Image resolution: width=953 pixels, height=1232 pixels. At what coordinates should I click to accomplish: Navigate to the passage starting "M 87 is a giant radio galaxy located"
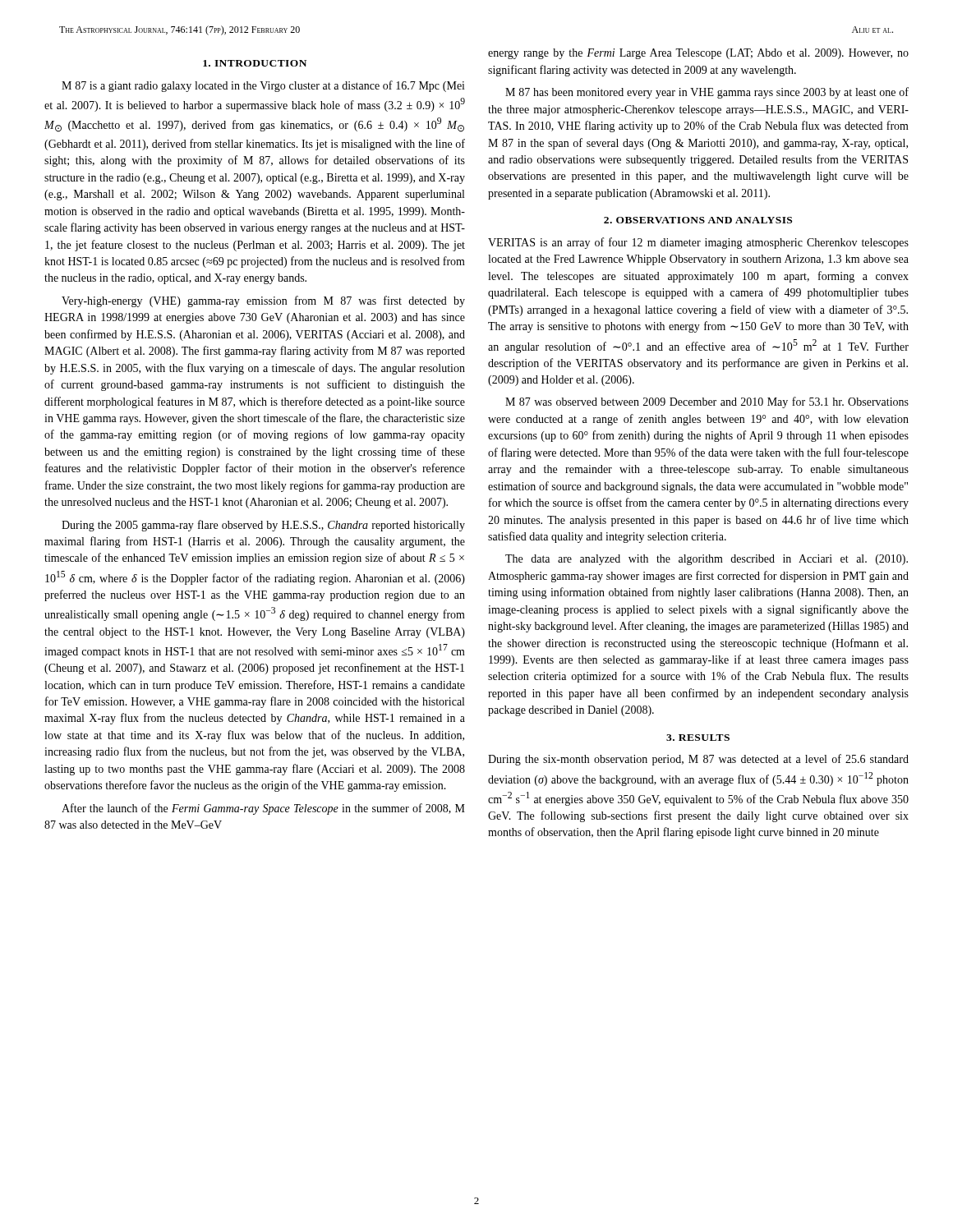(255, 456)
